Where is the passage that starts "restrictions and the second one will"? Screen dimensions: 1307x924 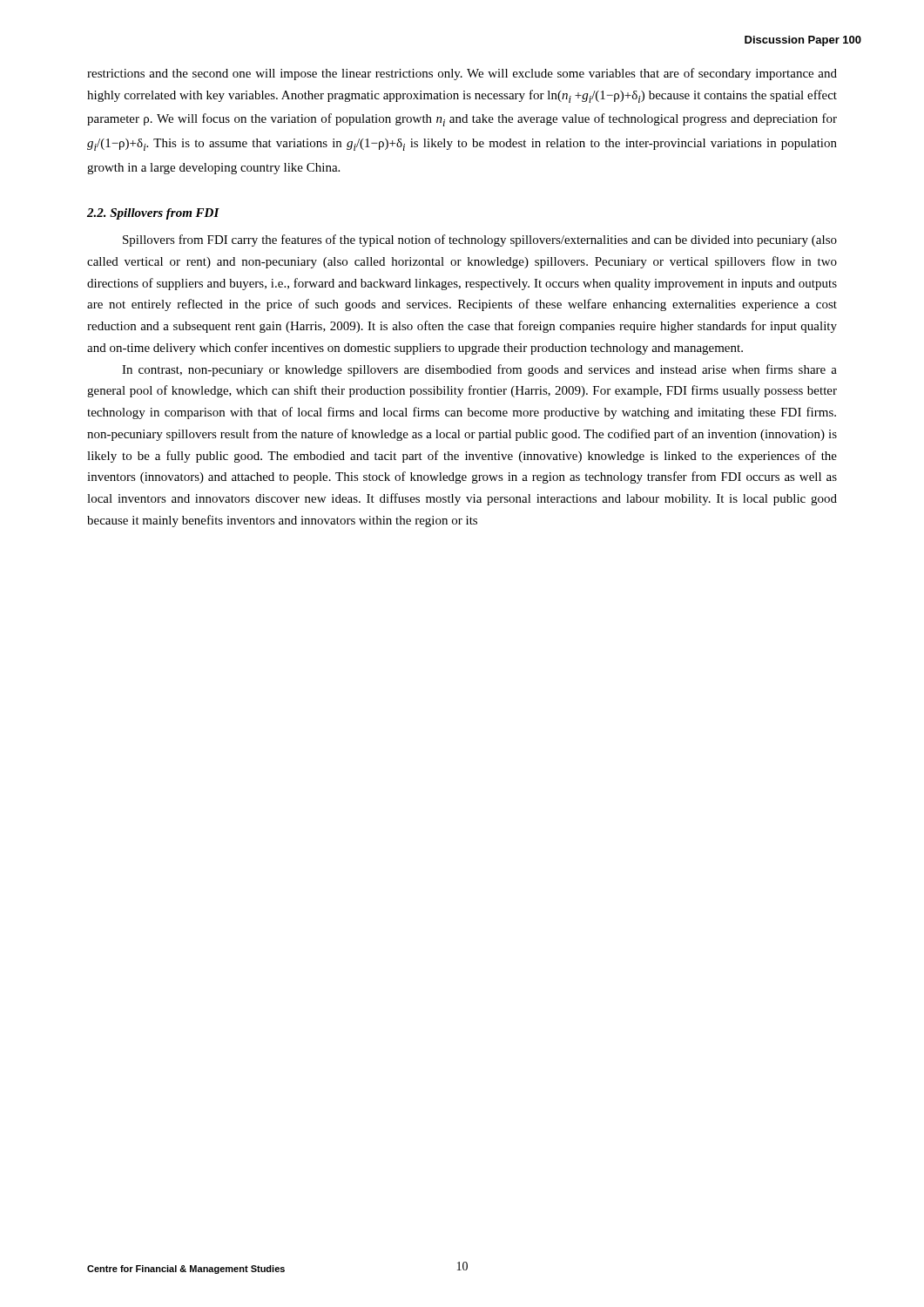462,120
